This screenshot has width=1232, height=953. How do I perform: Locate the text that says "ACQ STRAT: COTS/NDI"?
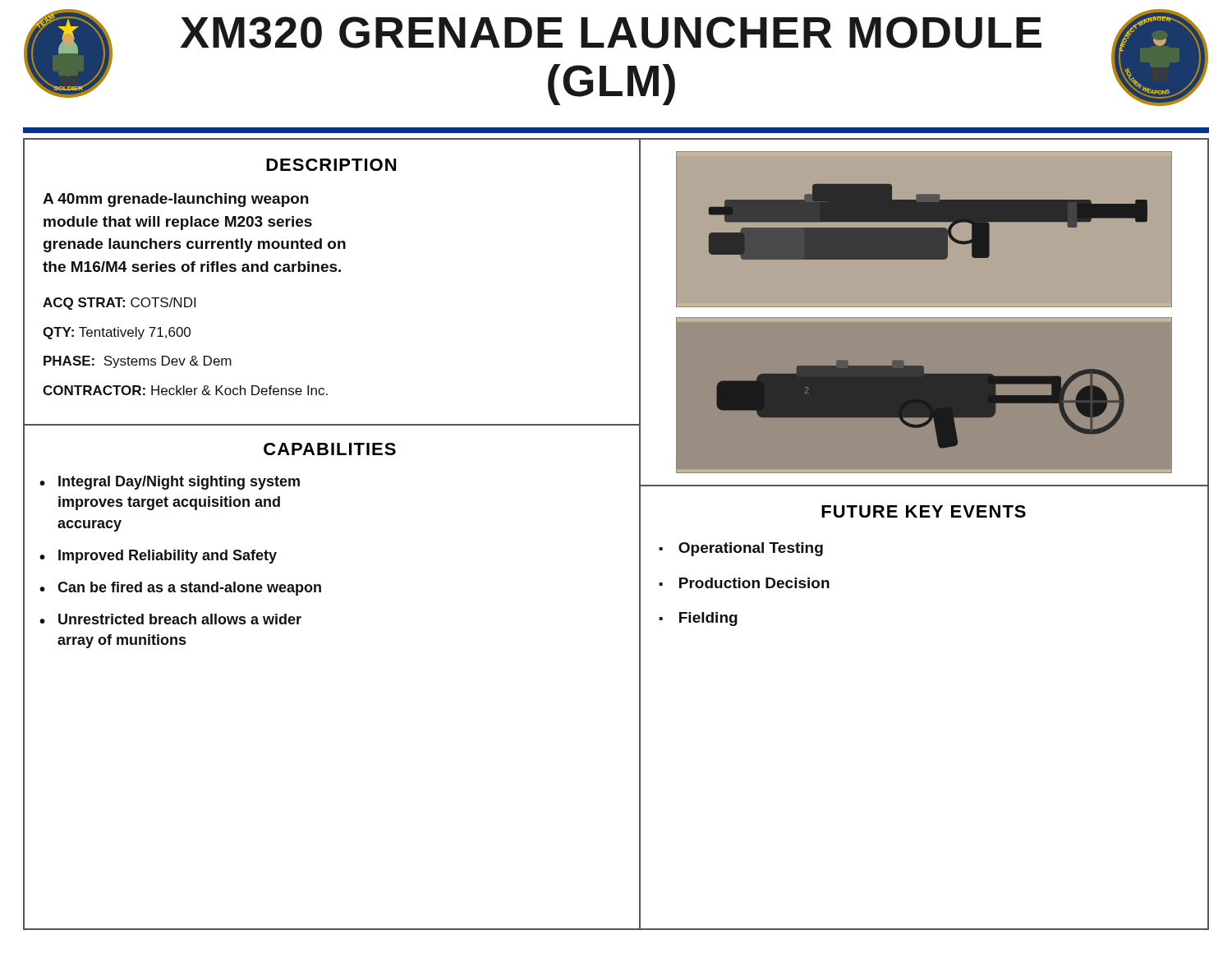pos(120,303)
